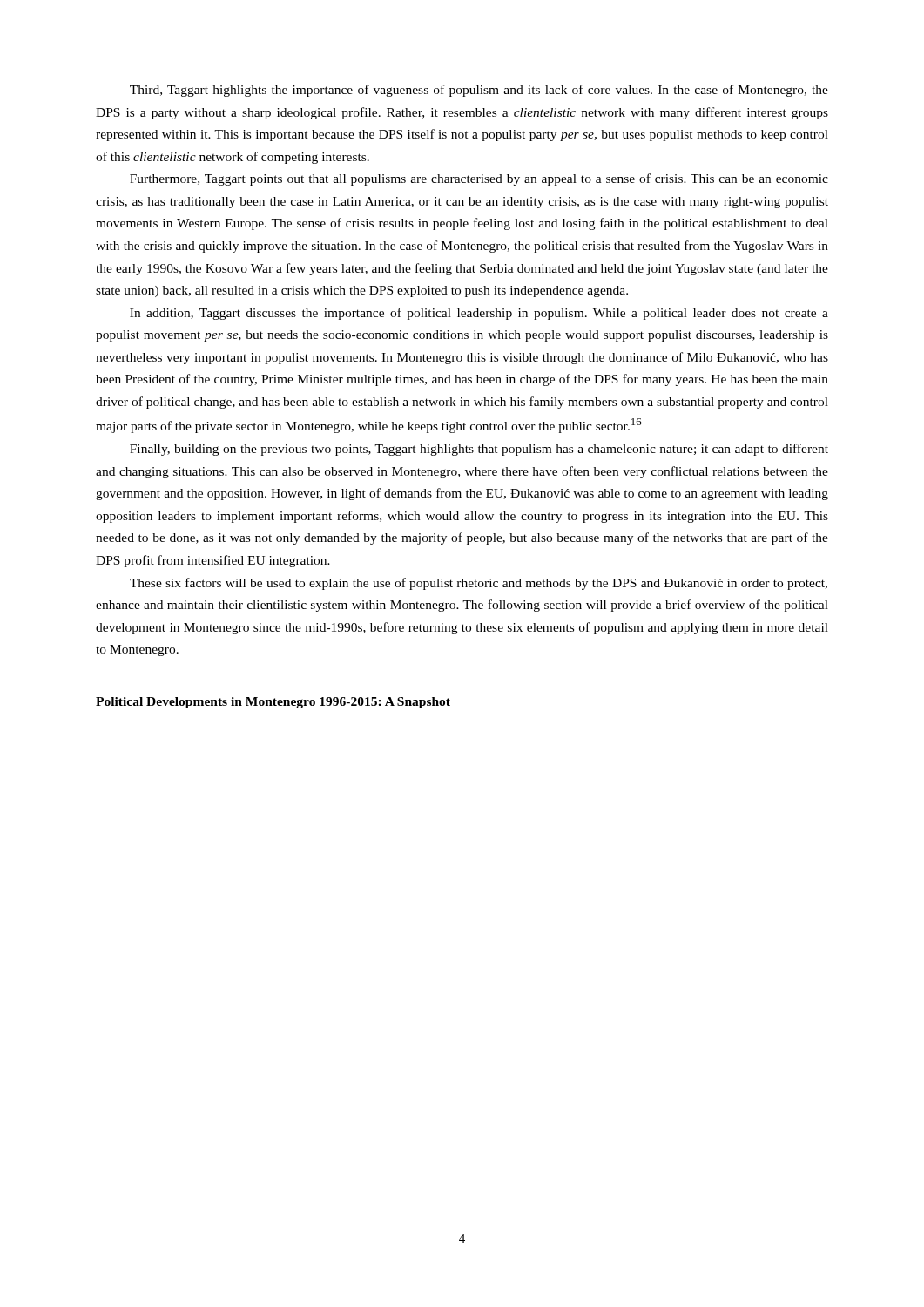
Task: Point to the passage starting "Furthermore, Taggart points out that all populisms"
Action: tap(462, 234)
